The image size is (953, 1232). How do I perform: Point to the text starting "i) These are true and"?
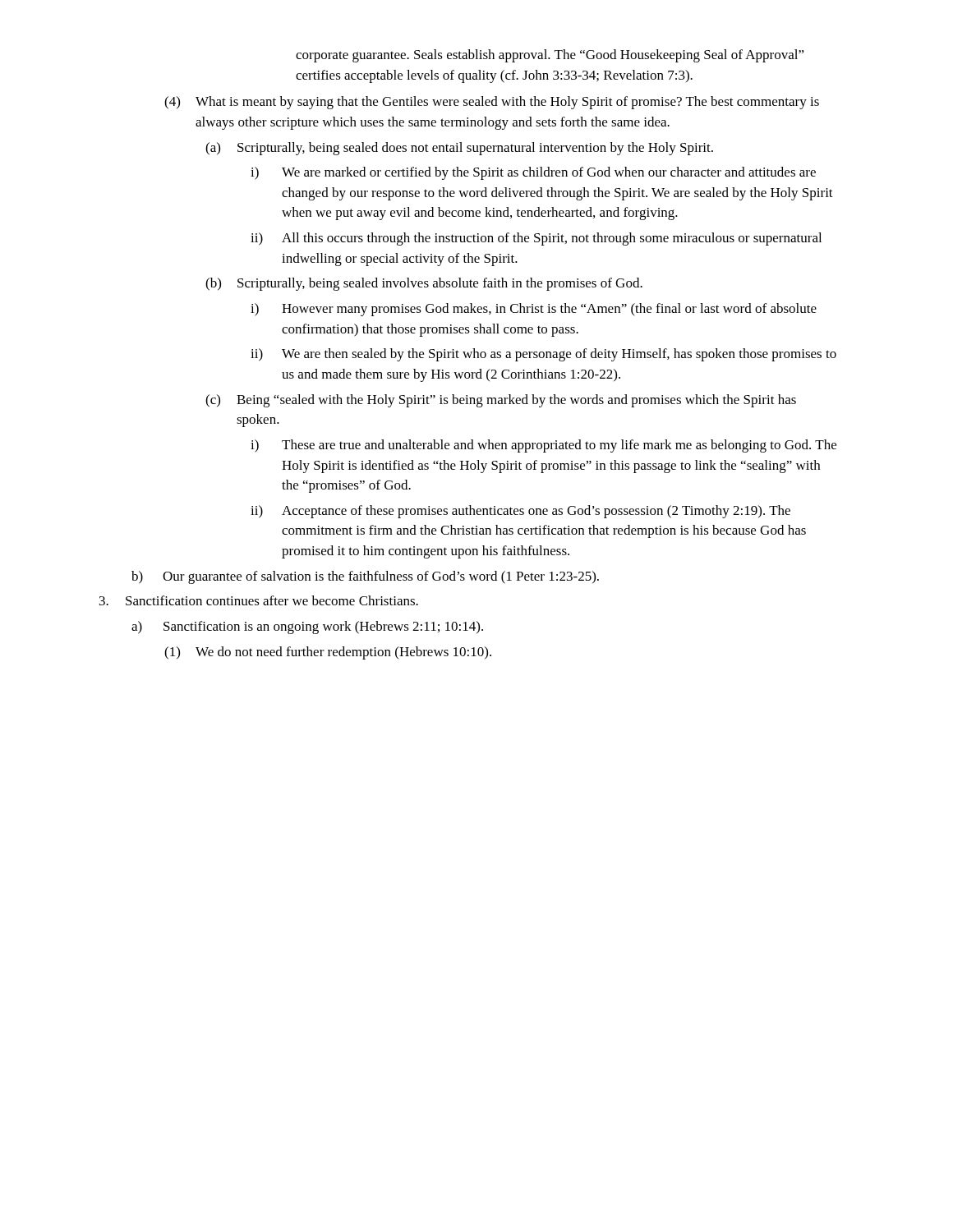544,466
